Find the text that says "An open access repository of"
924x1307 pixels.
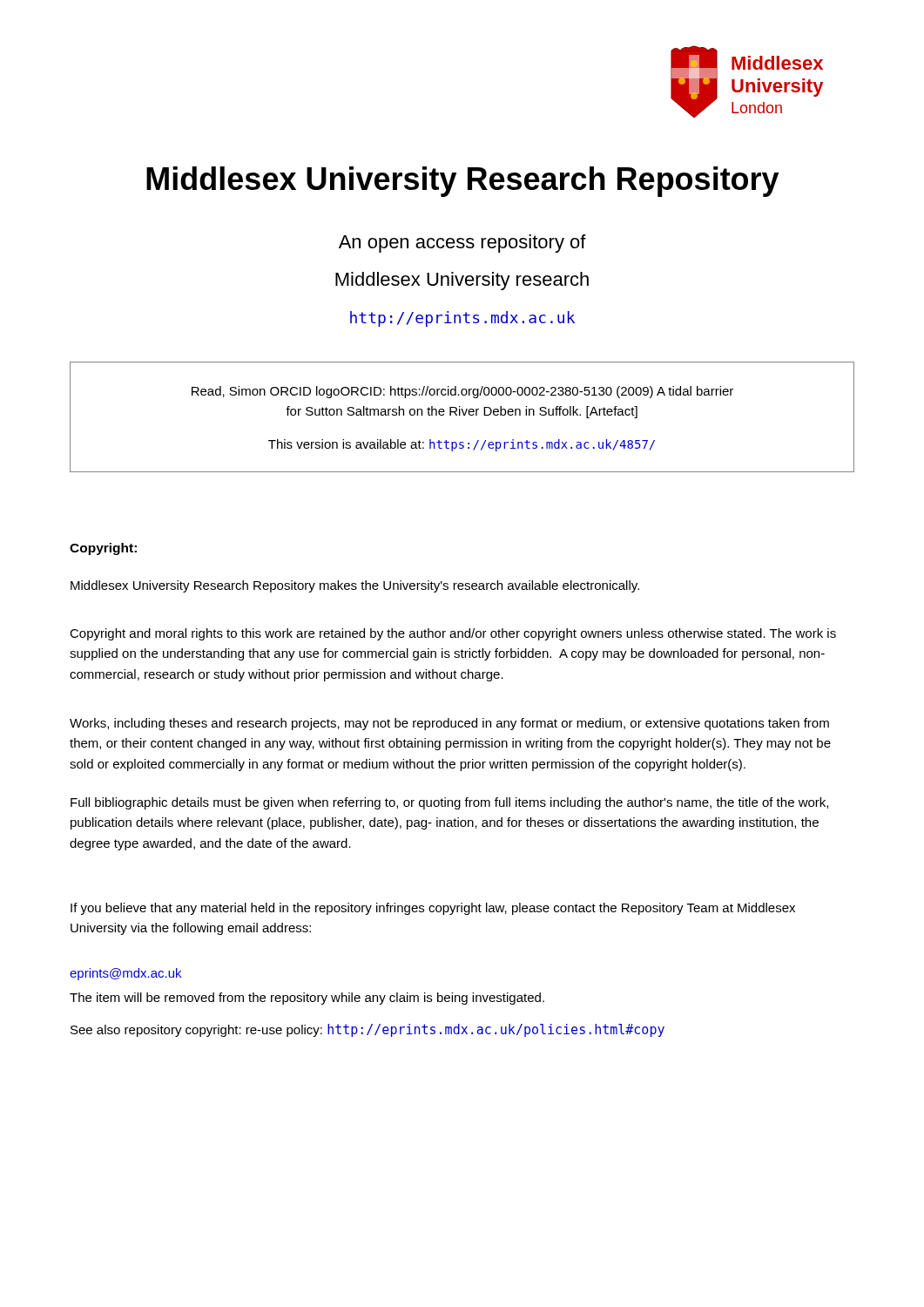(462, 242)
